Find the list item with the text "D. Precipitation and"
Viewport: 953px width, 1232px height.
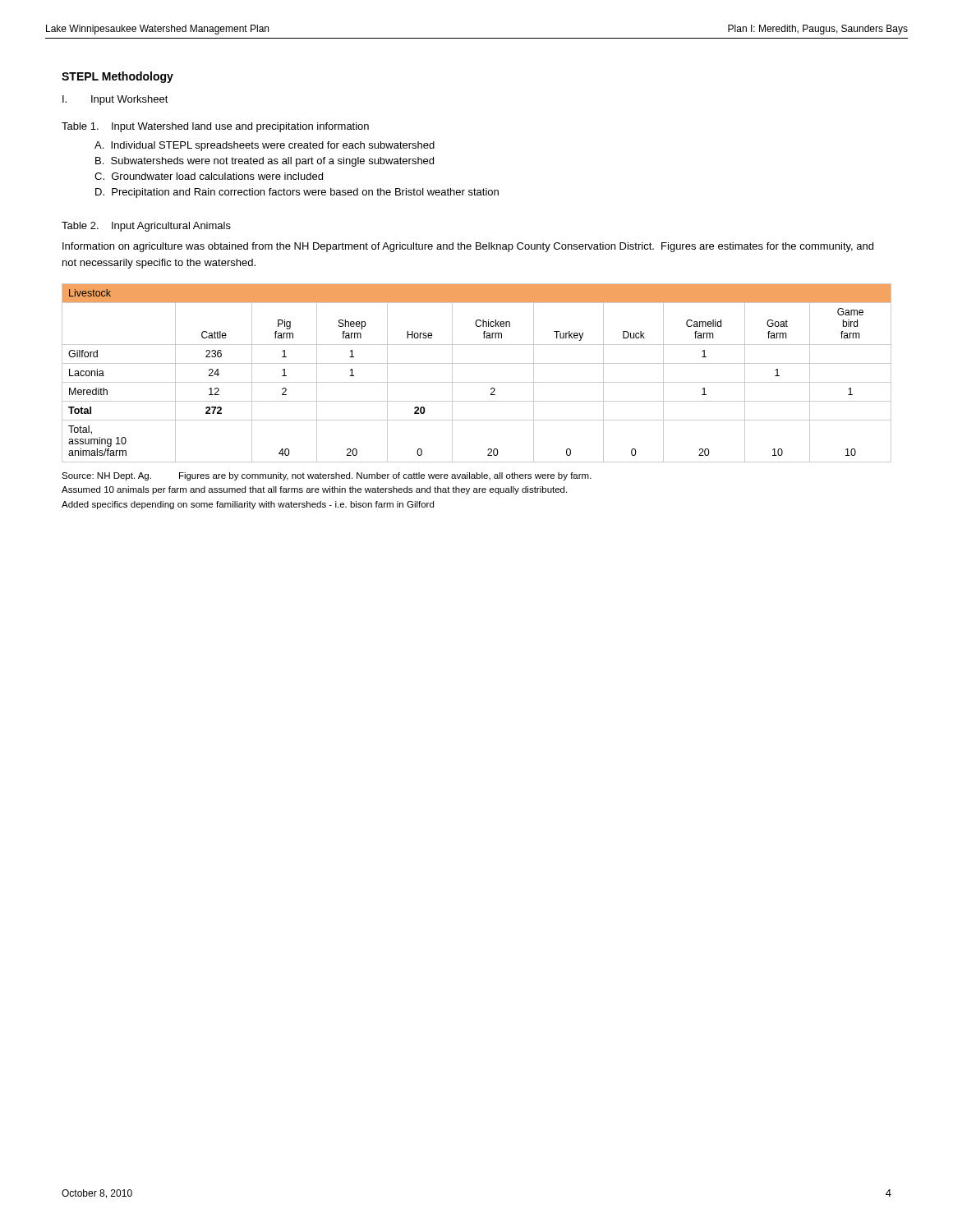click(x=297, y=192)
